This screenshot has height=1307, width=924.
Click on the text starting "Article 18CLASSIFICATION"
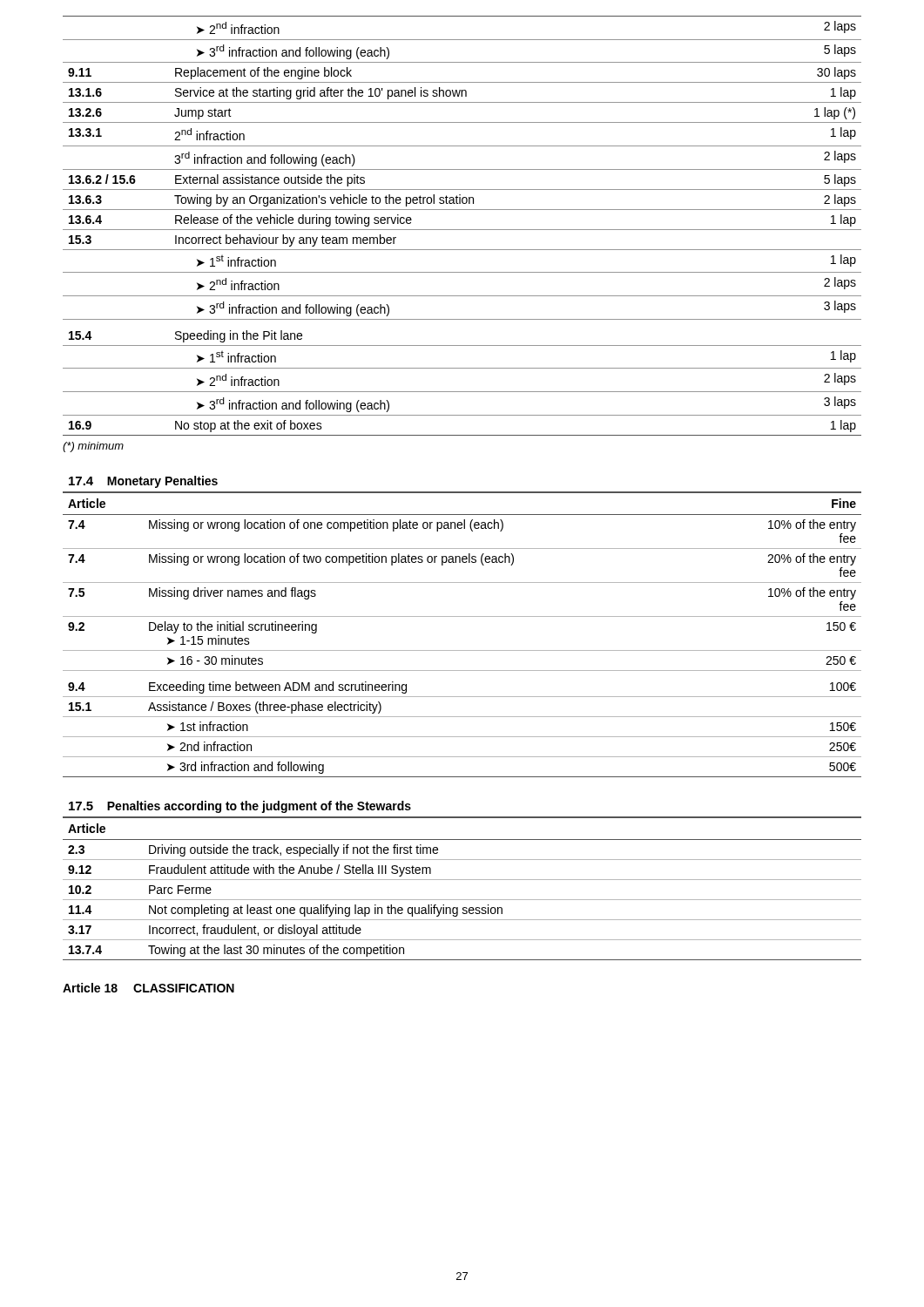pyautogui.click(x=149, y=988)
